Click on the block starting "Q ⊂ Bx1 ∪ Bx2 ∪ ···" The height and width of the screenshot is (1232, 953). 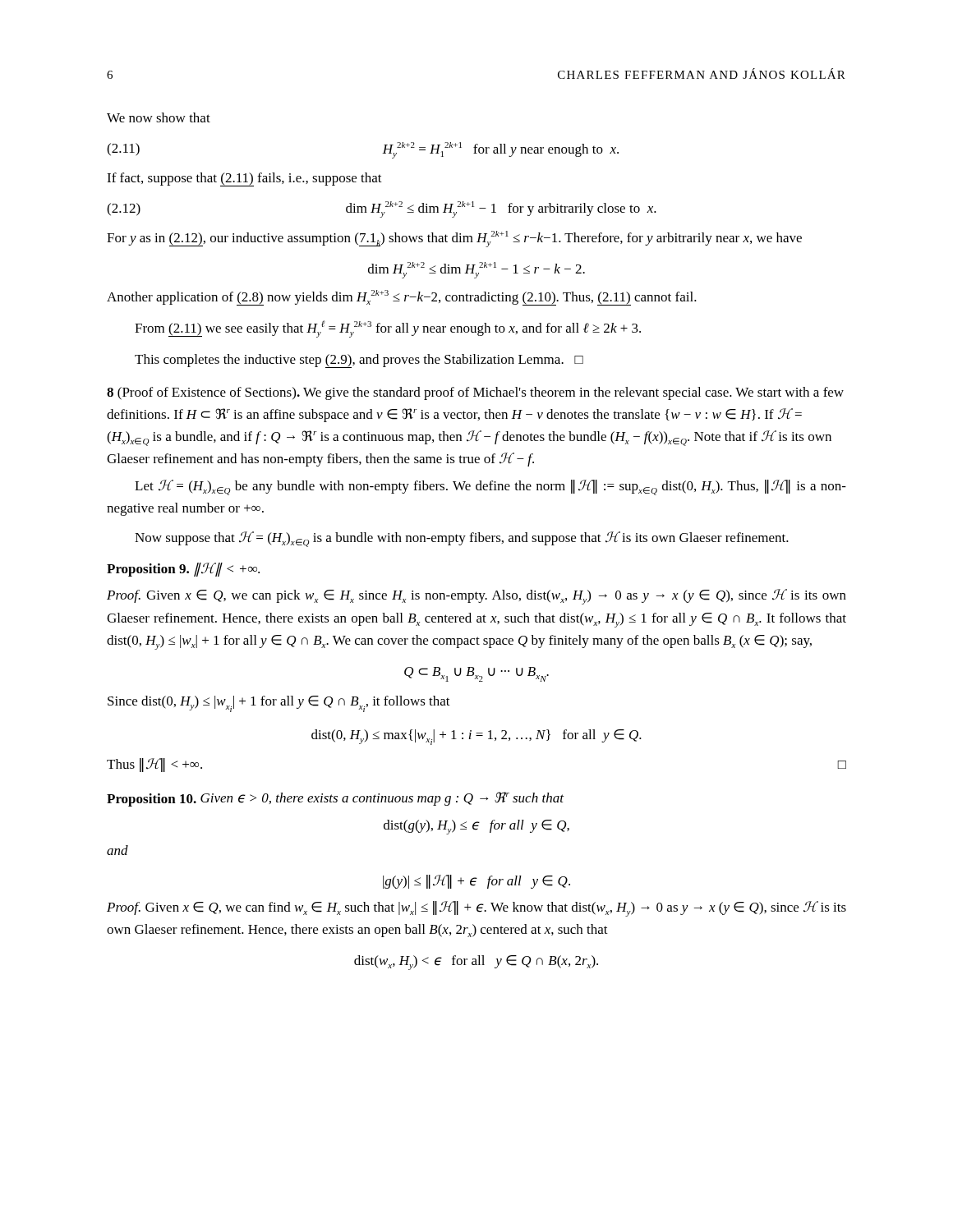476,673
